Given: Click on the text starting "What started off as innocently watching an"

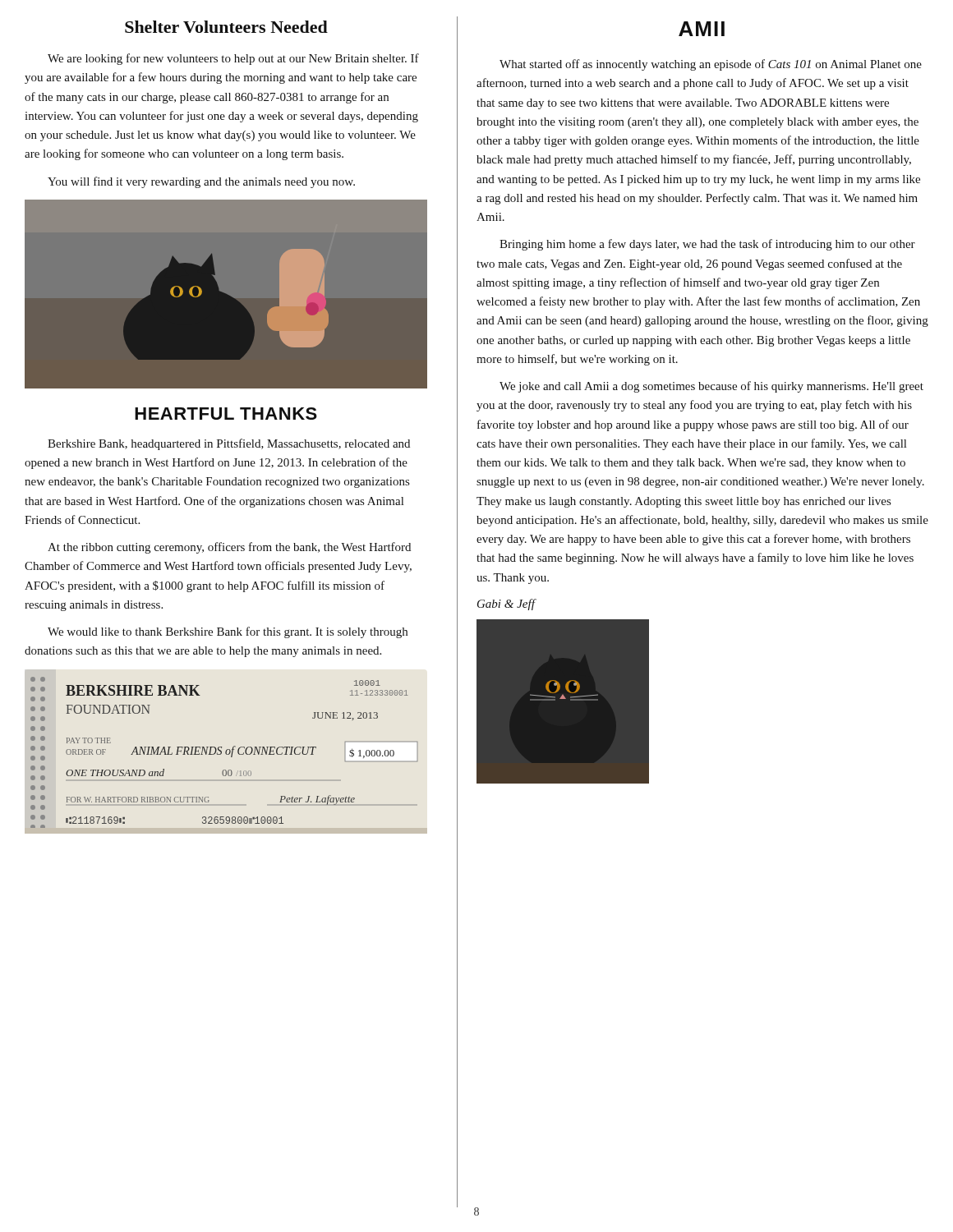Looking at the screenshot, I should (702, 141).
